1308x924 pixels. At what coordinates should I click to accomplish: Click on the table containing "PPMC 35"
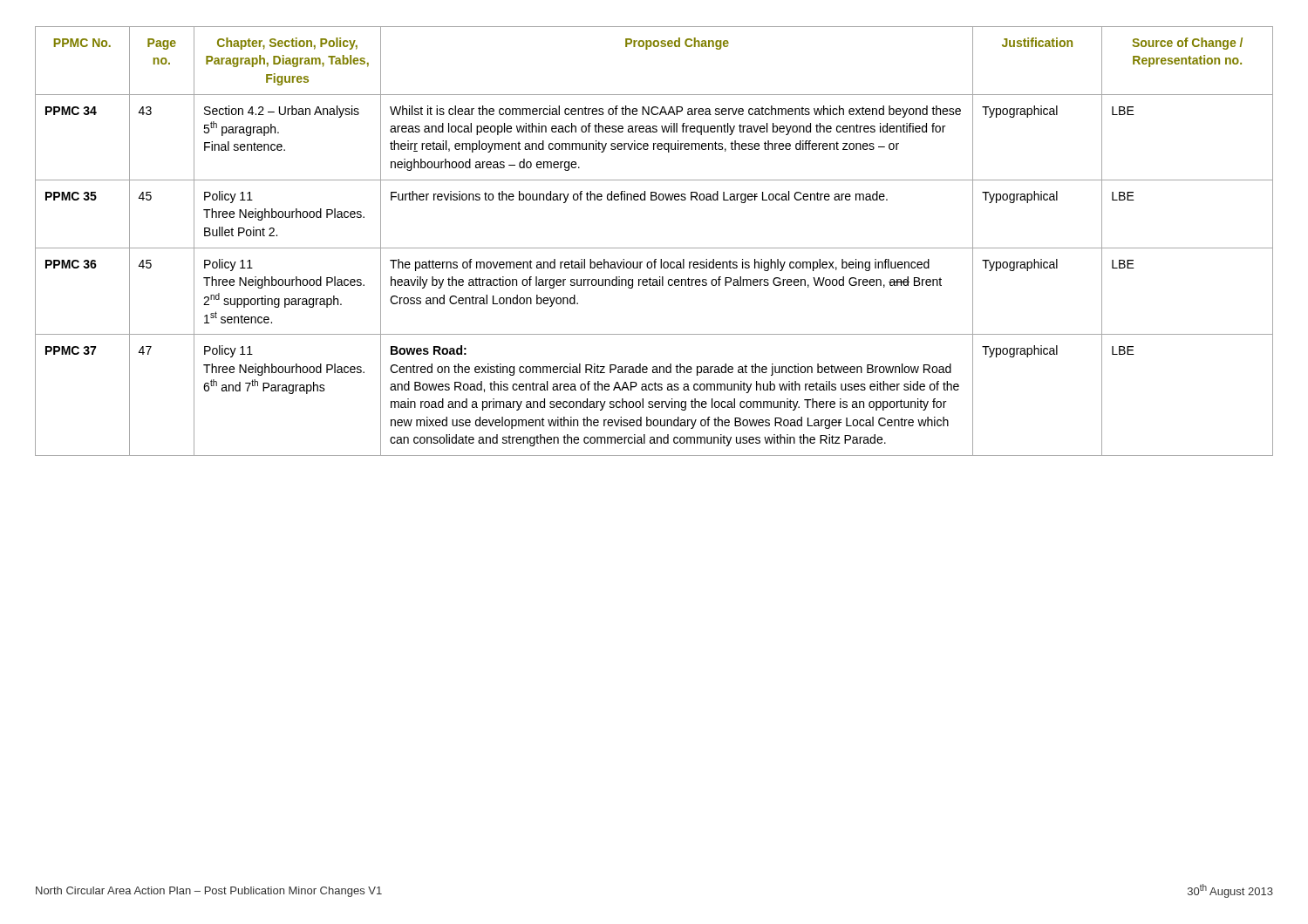(x=654, y=451)
